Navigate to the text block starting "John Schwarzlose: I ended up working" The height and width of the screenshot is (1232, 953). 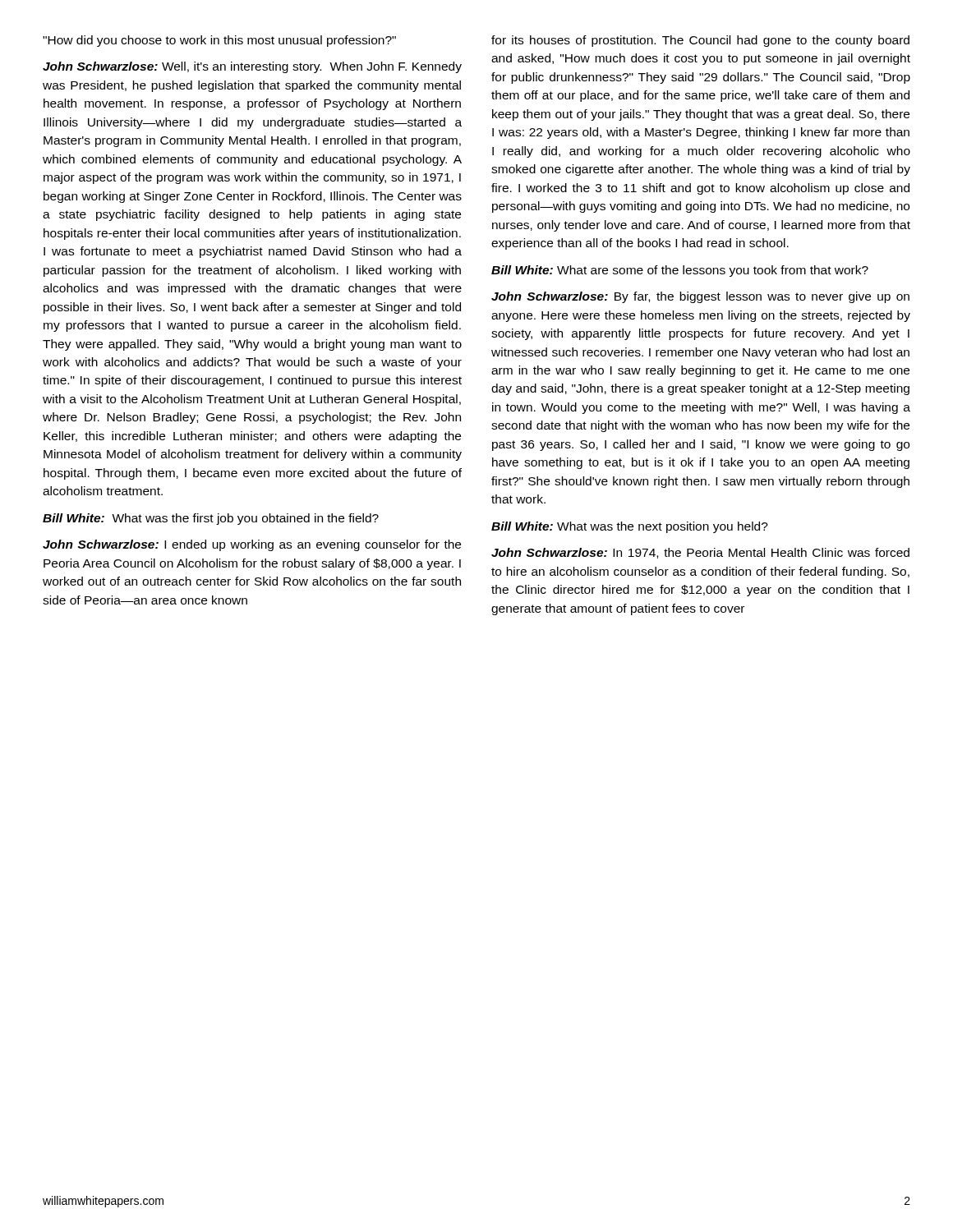click(252, 573)
